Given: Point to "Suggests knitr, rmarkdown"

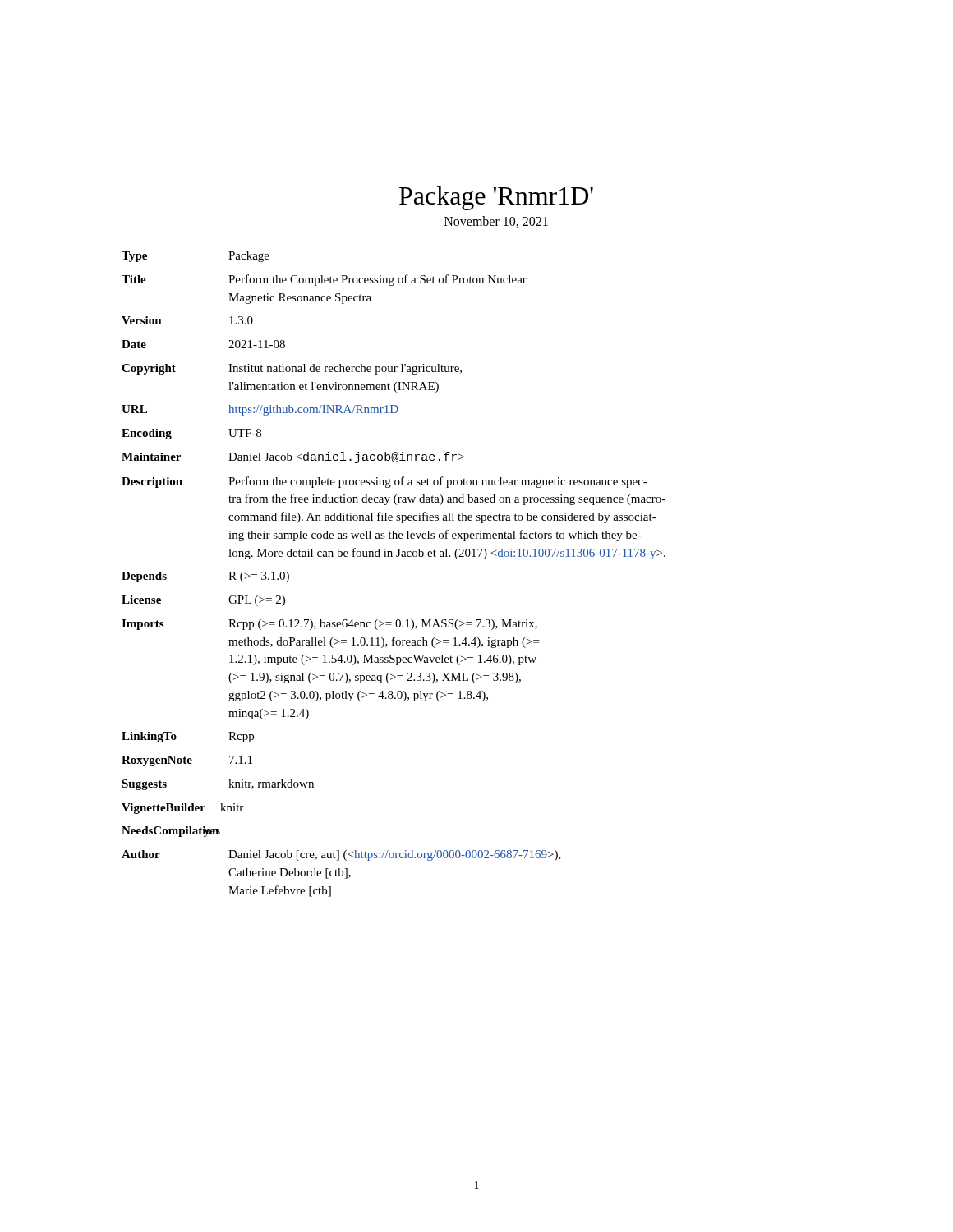Looking at the screenshot, I should [151, 785].
